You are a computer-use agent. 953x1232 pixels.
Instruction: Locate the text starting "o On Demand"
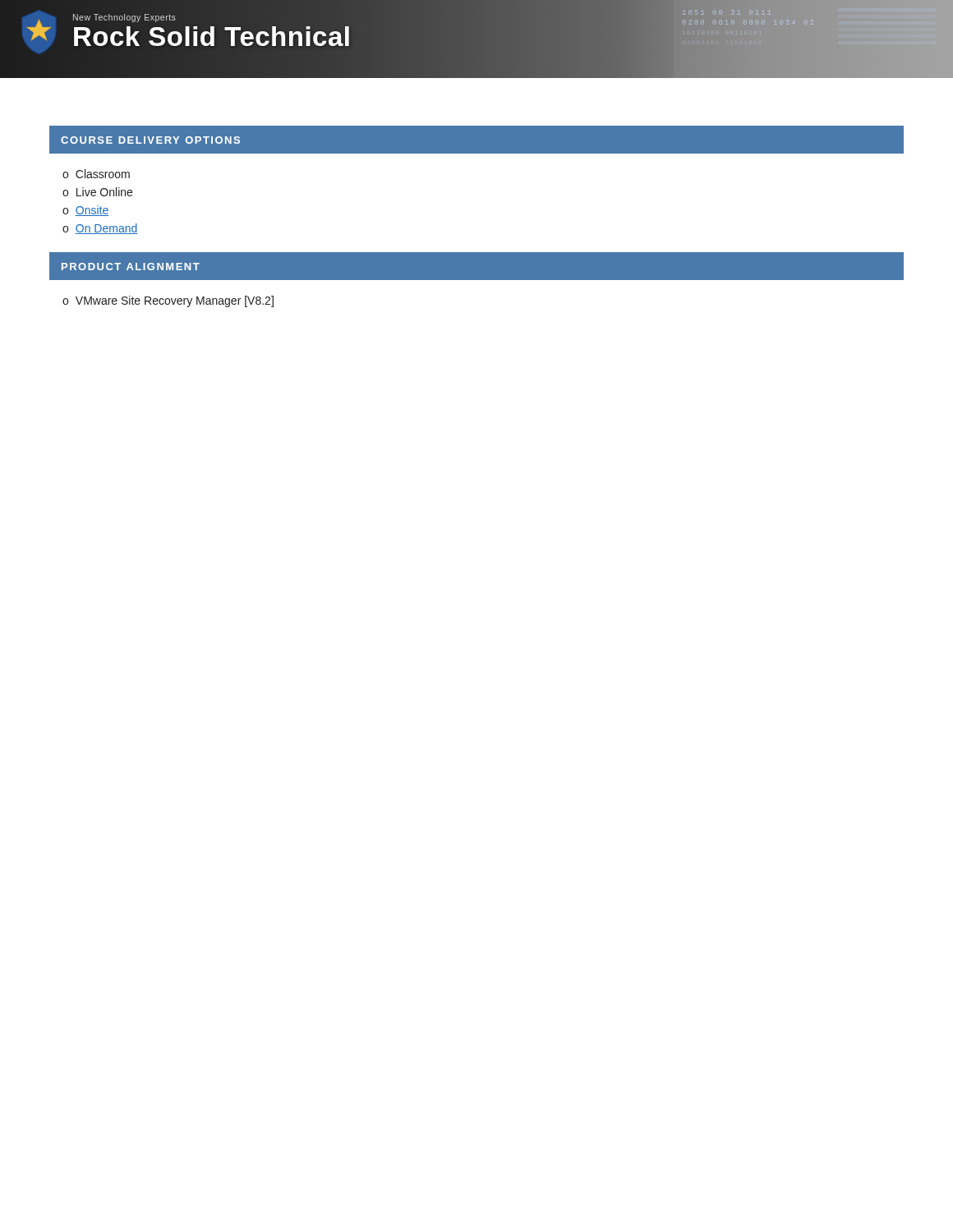100,228
